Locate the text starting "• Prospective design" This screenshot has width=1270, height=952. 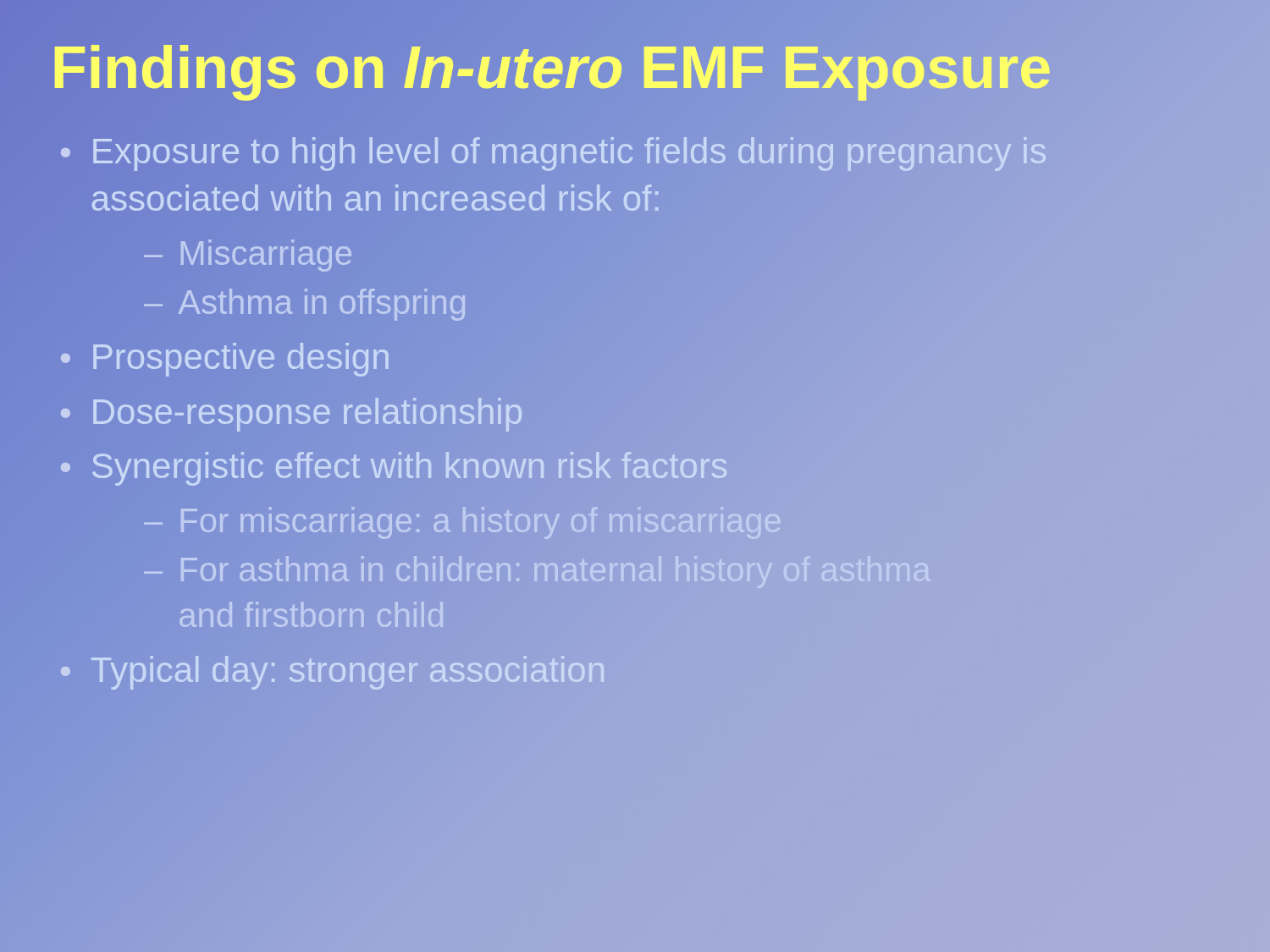[225, 357]
